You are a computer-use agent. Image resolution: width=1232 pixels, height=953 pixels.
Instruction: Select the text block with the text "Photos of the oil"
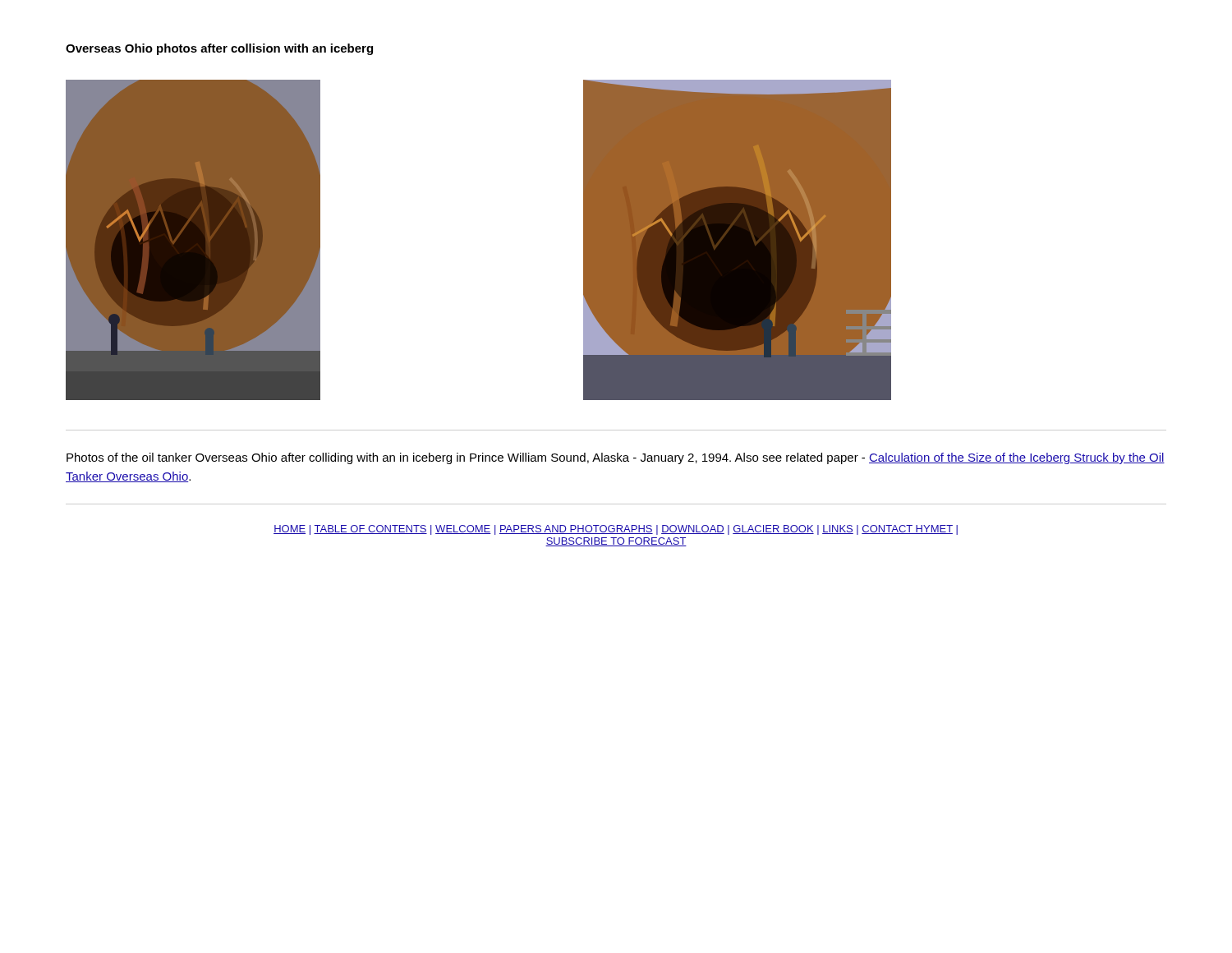pyautogui.click(x=615, y=466)
